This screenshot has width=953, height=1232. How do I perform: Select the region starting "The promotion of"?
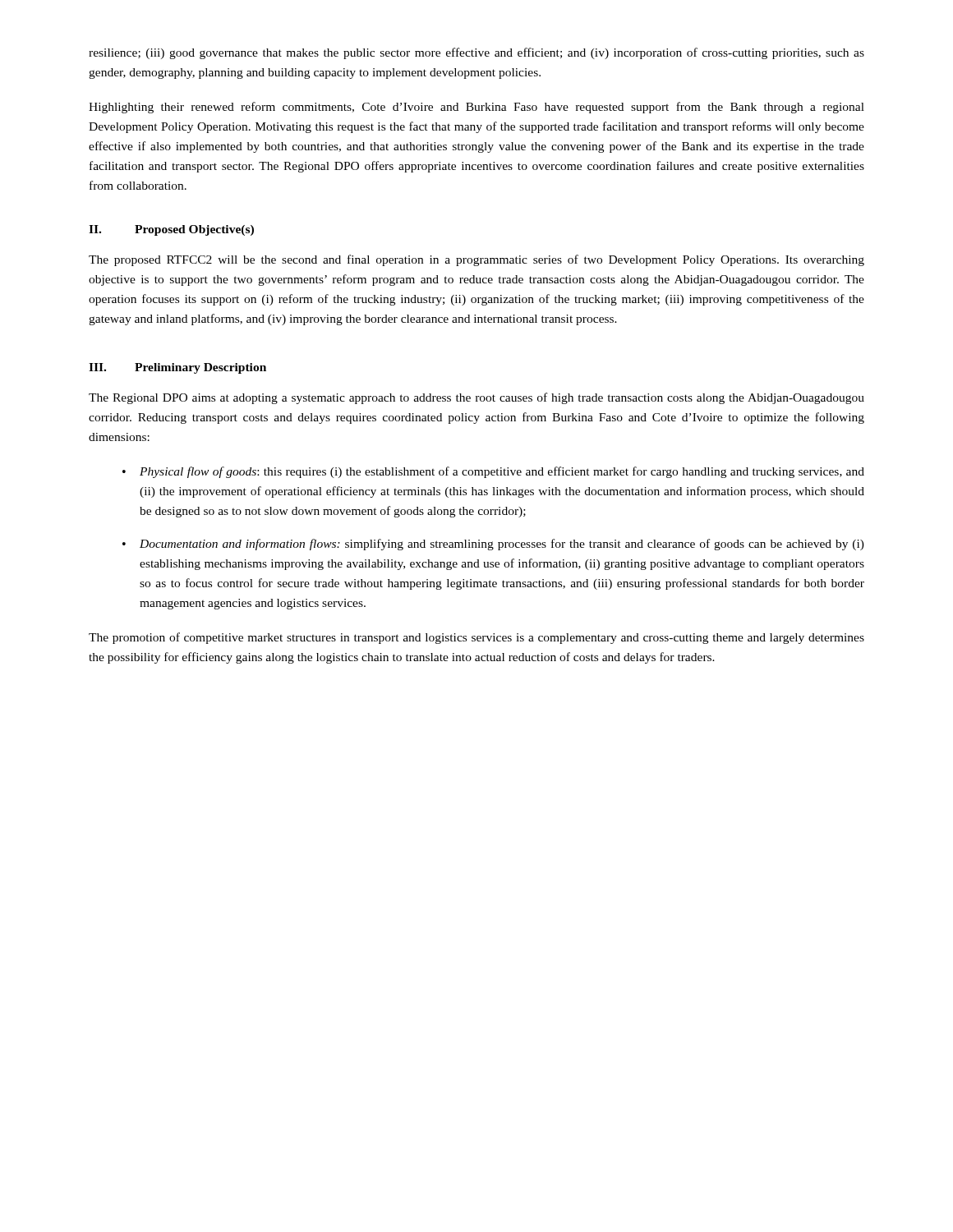(476, 647)
